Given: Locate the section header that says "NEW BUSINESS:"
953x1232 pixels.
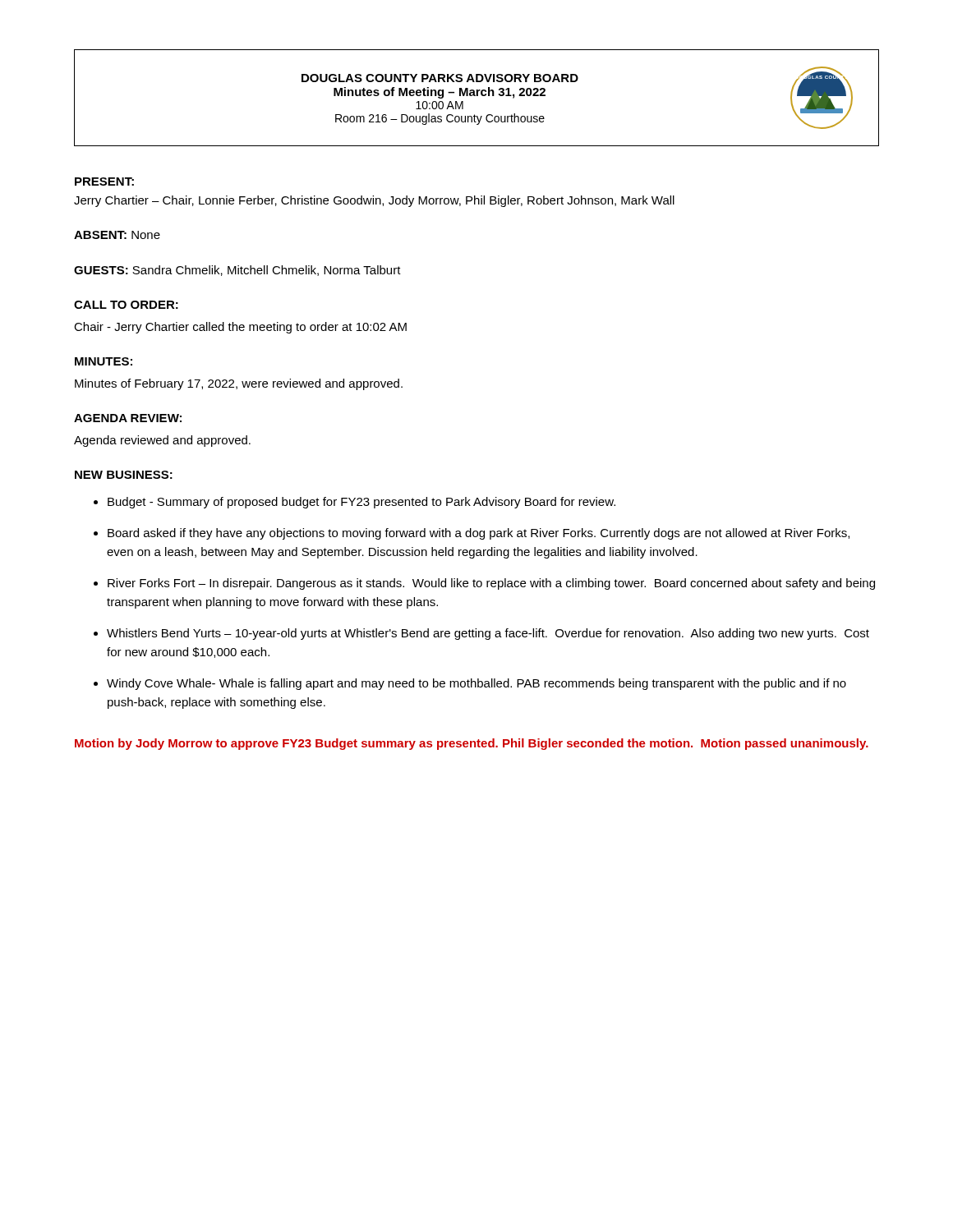Looking at the screenshot, I should click(124, 475).
